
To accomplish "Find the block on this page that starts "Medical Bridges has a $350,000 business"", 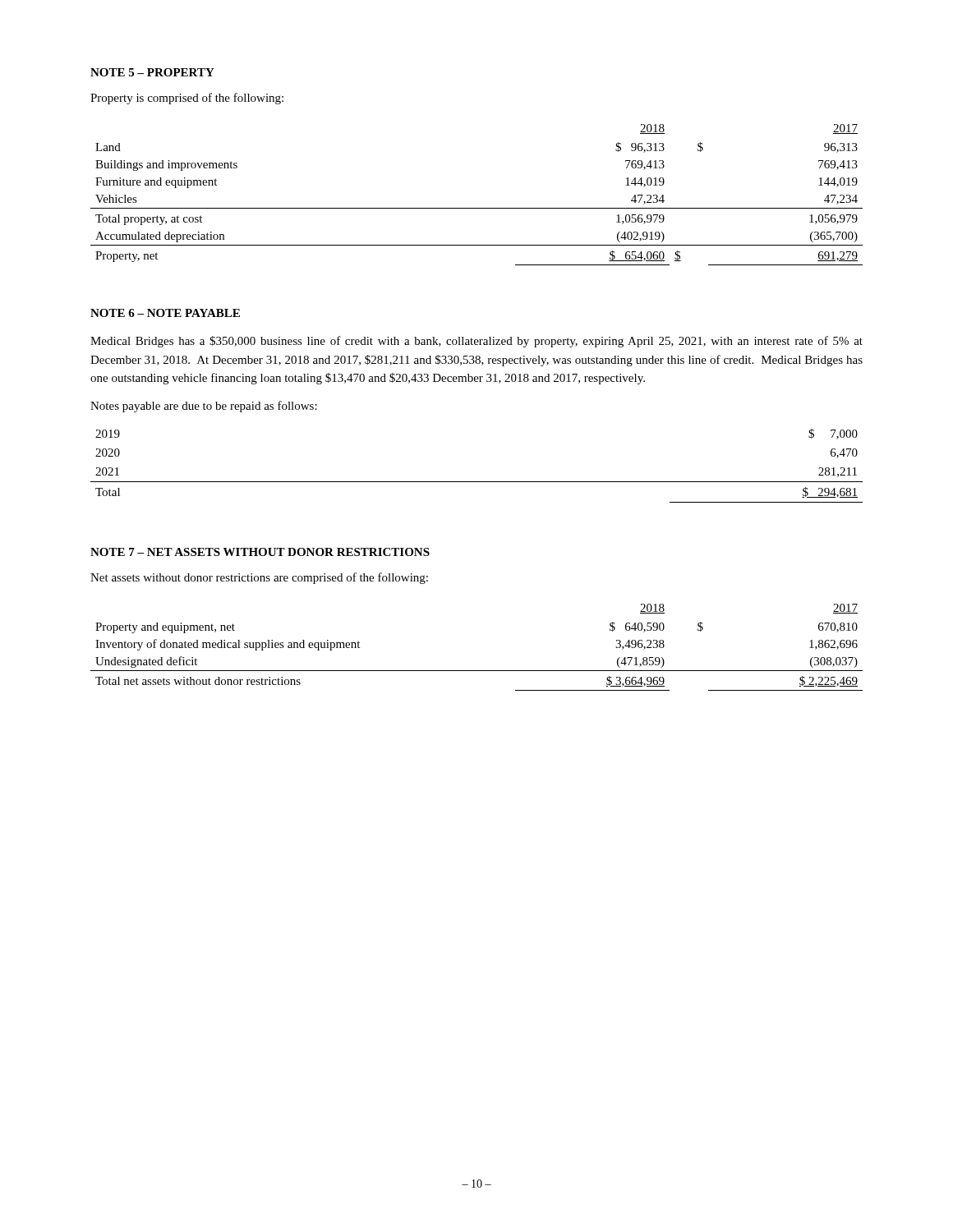I will (476, 359).
